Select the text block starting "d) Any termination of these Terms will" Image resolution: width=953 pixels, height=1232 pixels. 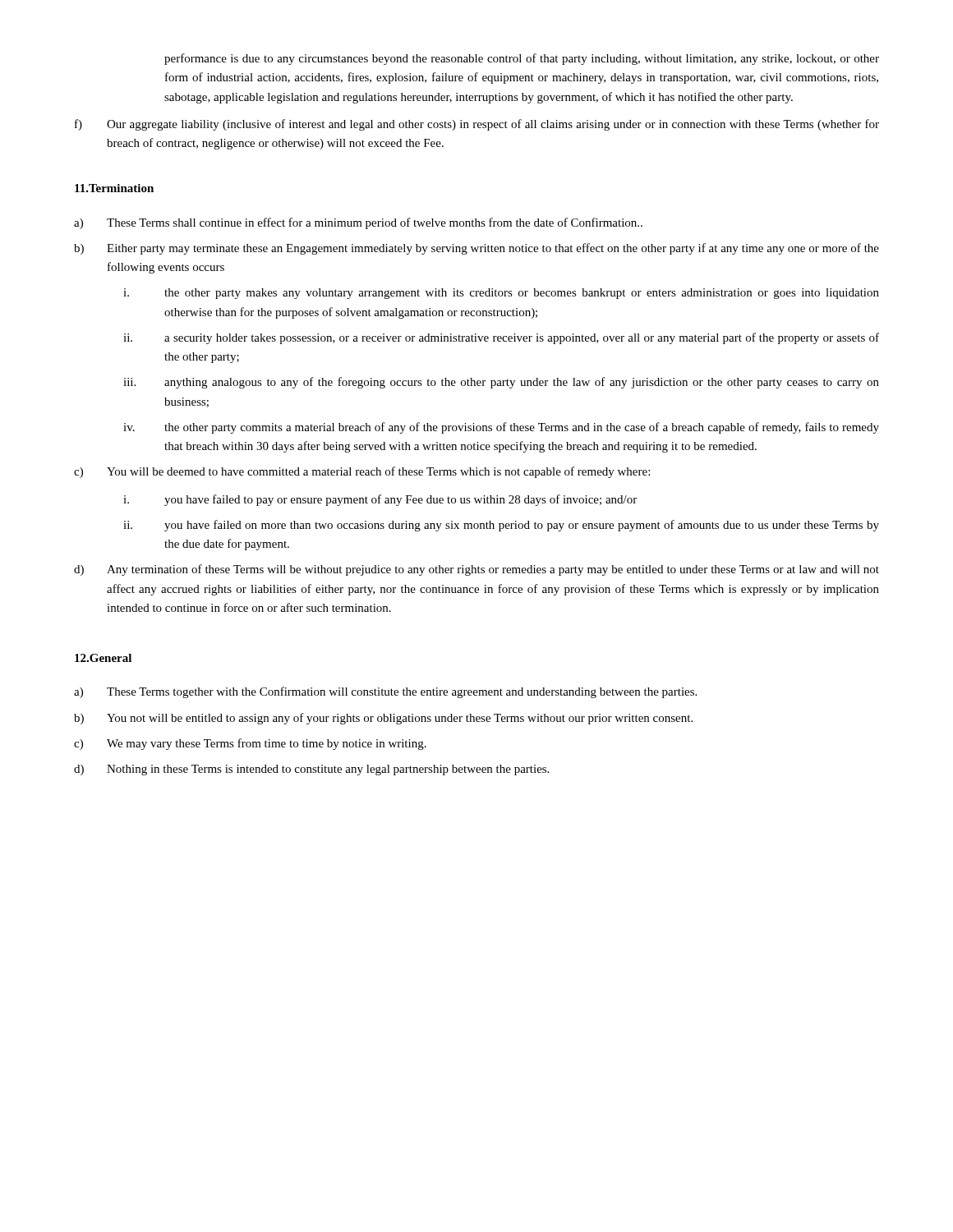476,589
